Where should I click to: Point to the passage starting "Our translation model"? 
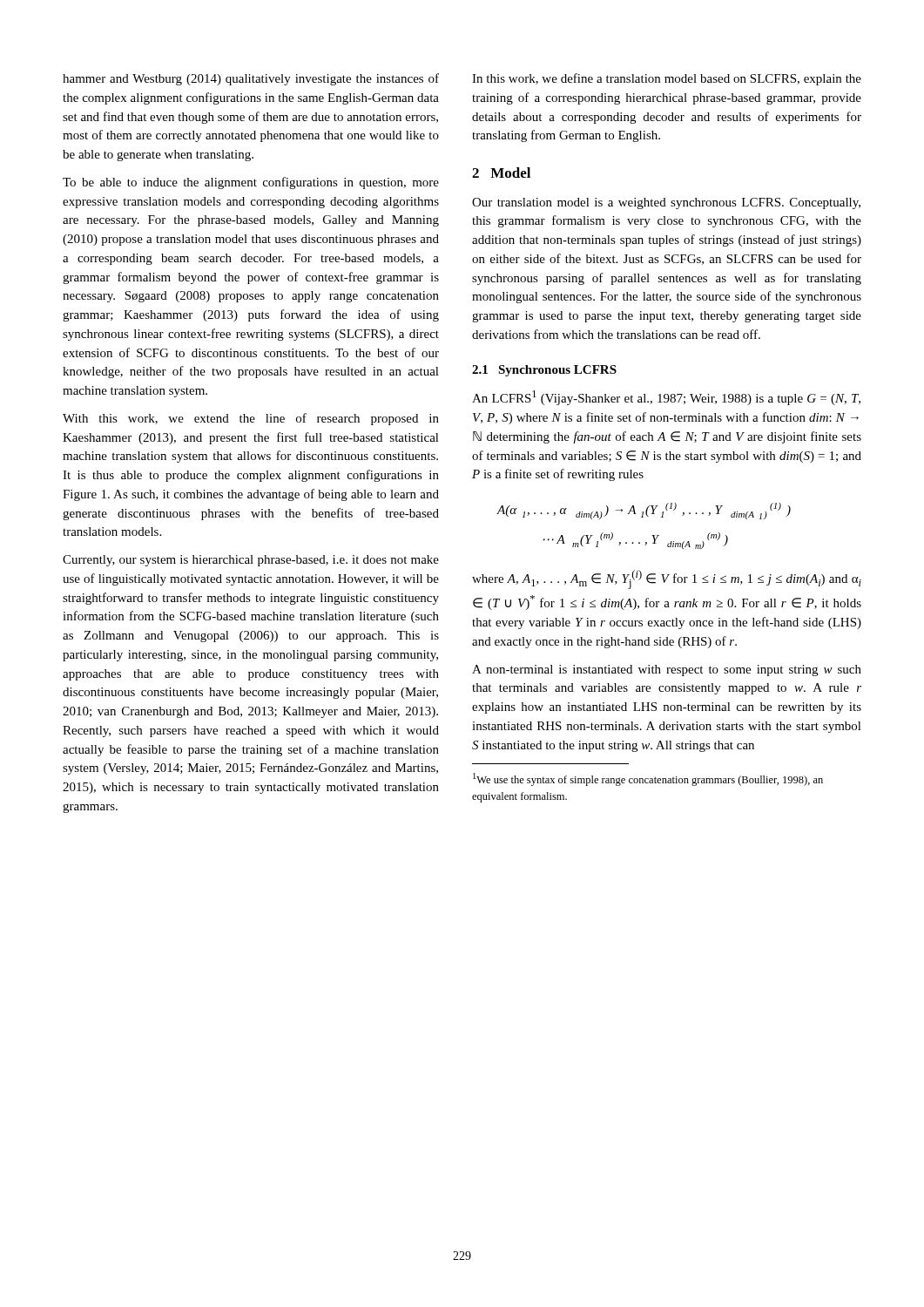[667, 269]
